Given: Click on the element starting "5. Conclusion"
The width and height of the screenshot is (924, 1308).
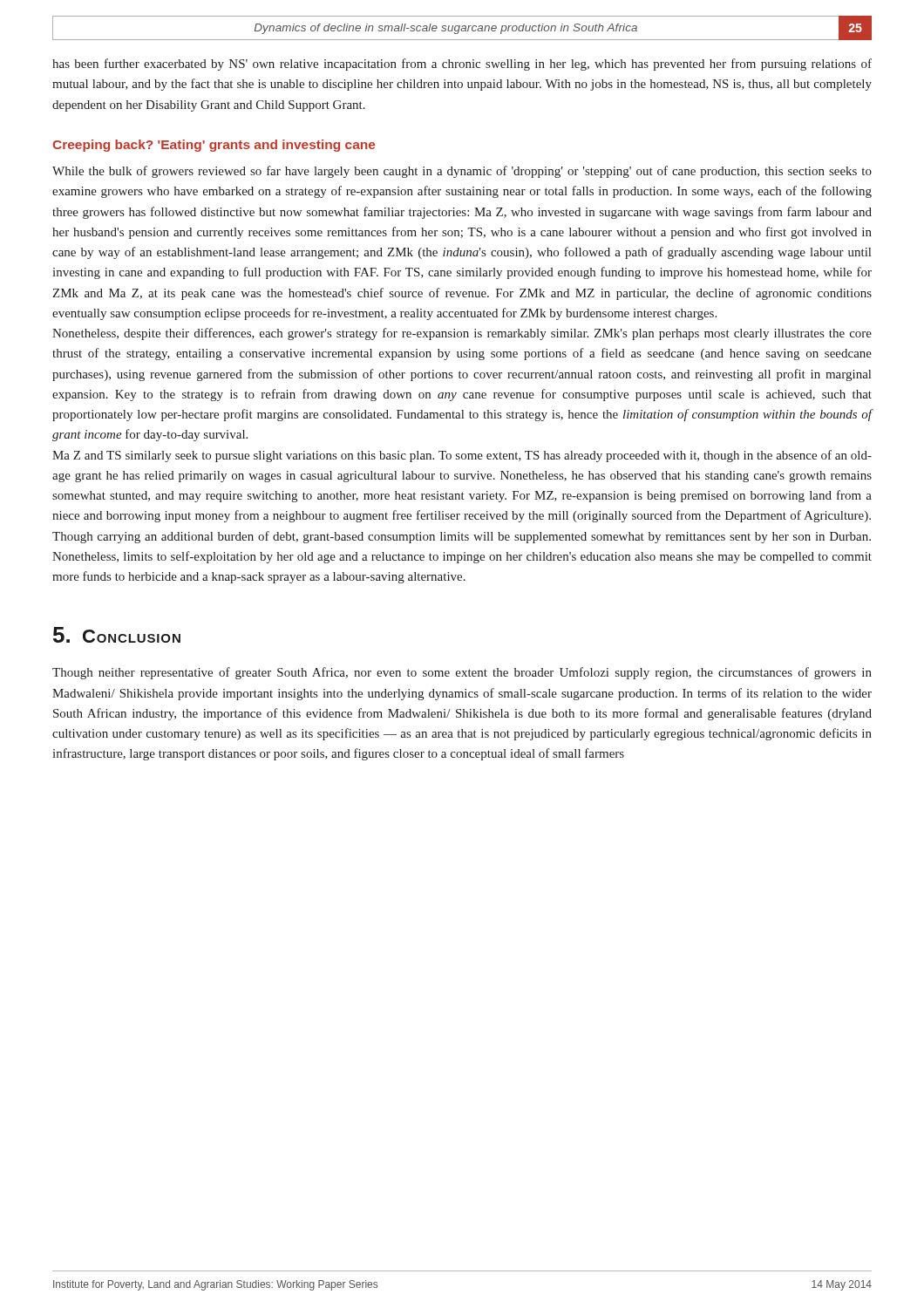Looking at the screenshot, I should pos(117,635).
